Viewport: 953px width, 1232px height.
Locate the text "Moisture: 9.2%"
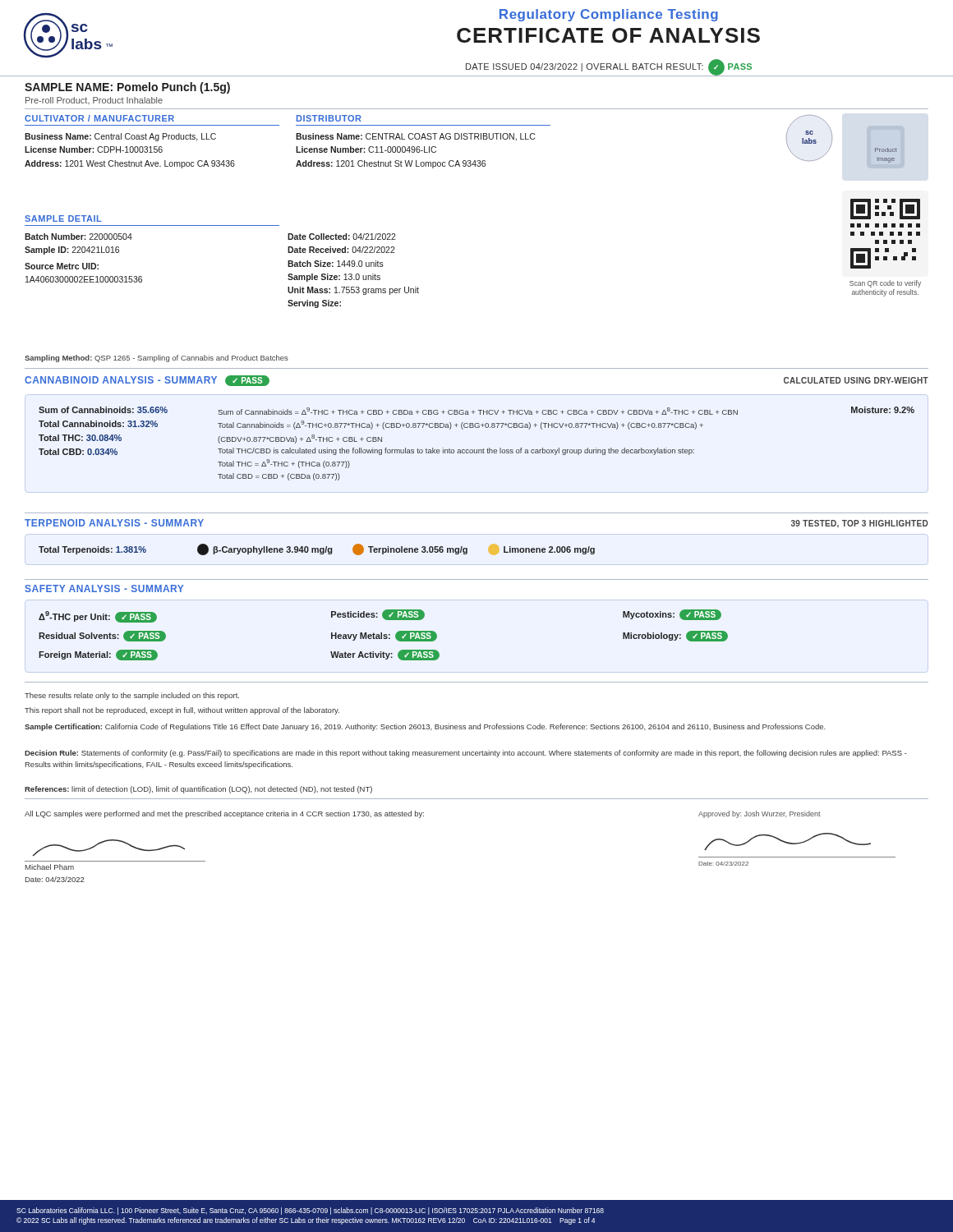(883, 410)
